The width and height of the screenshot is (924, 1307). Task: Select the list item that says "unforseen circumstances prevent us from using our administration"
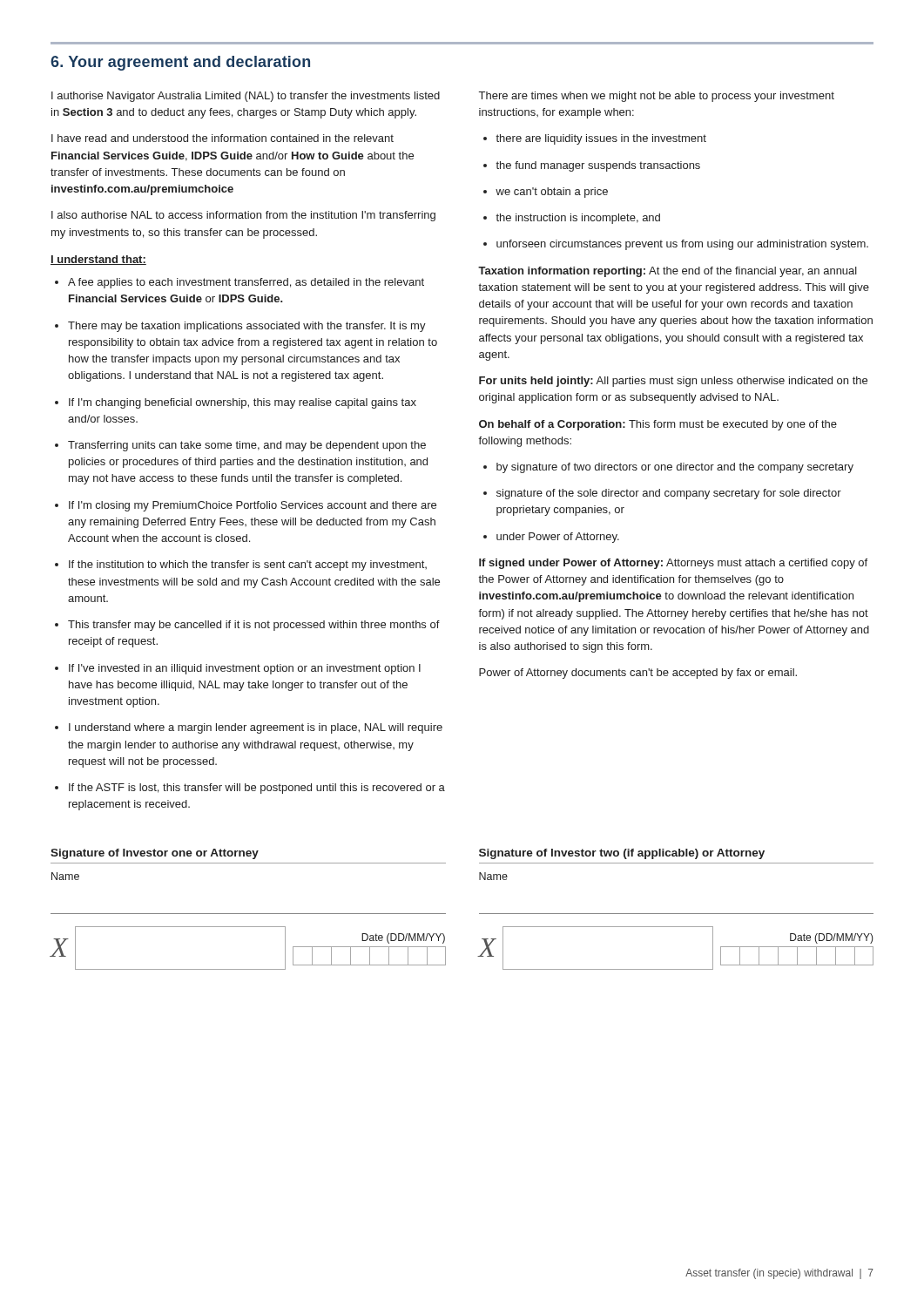(x=676, y=244)
